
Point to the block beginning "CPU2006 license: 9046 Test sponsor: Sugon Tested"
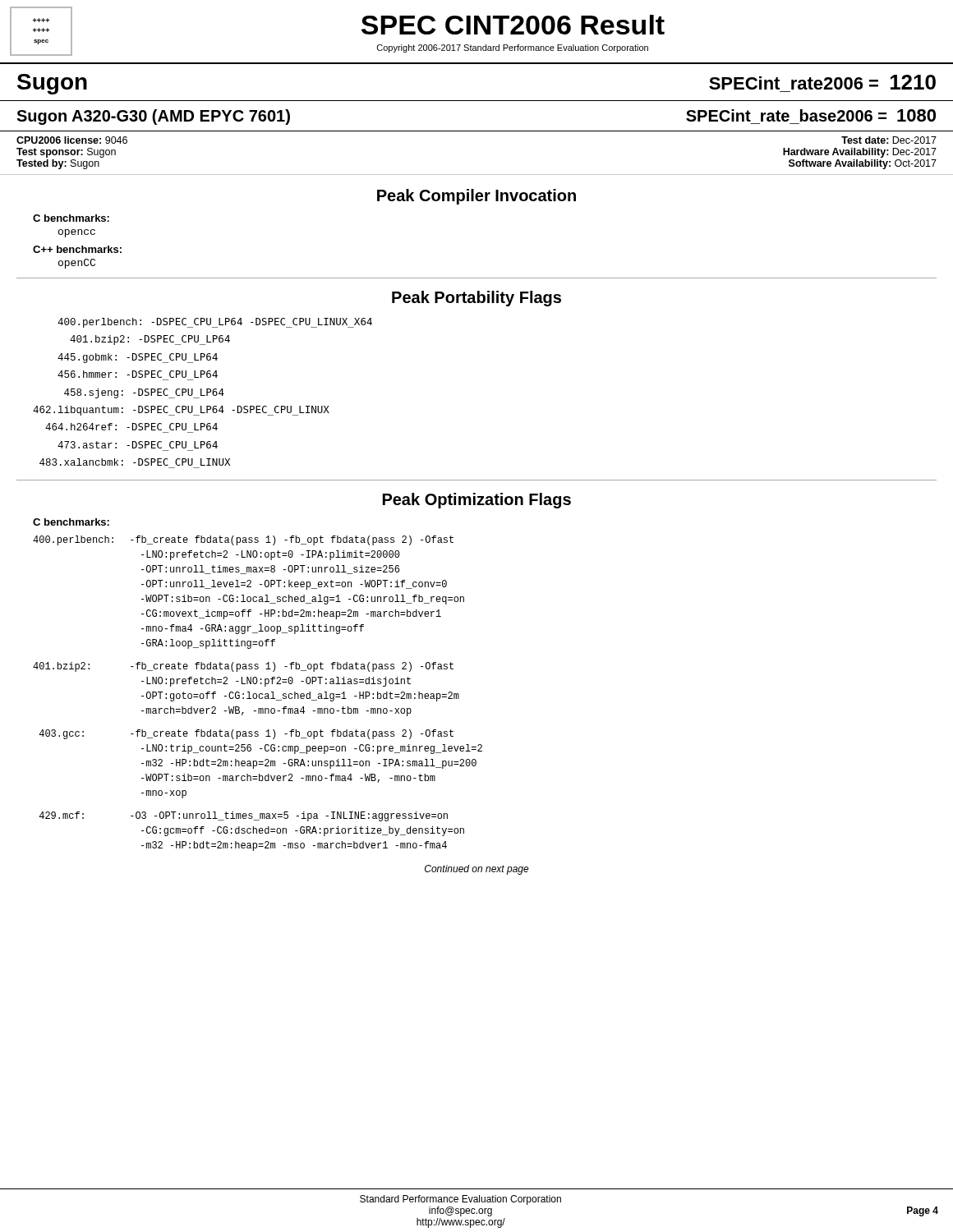[72, 139]
